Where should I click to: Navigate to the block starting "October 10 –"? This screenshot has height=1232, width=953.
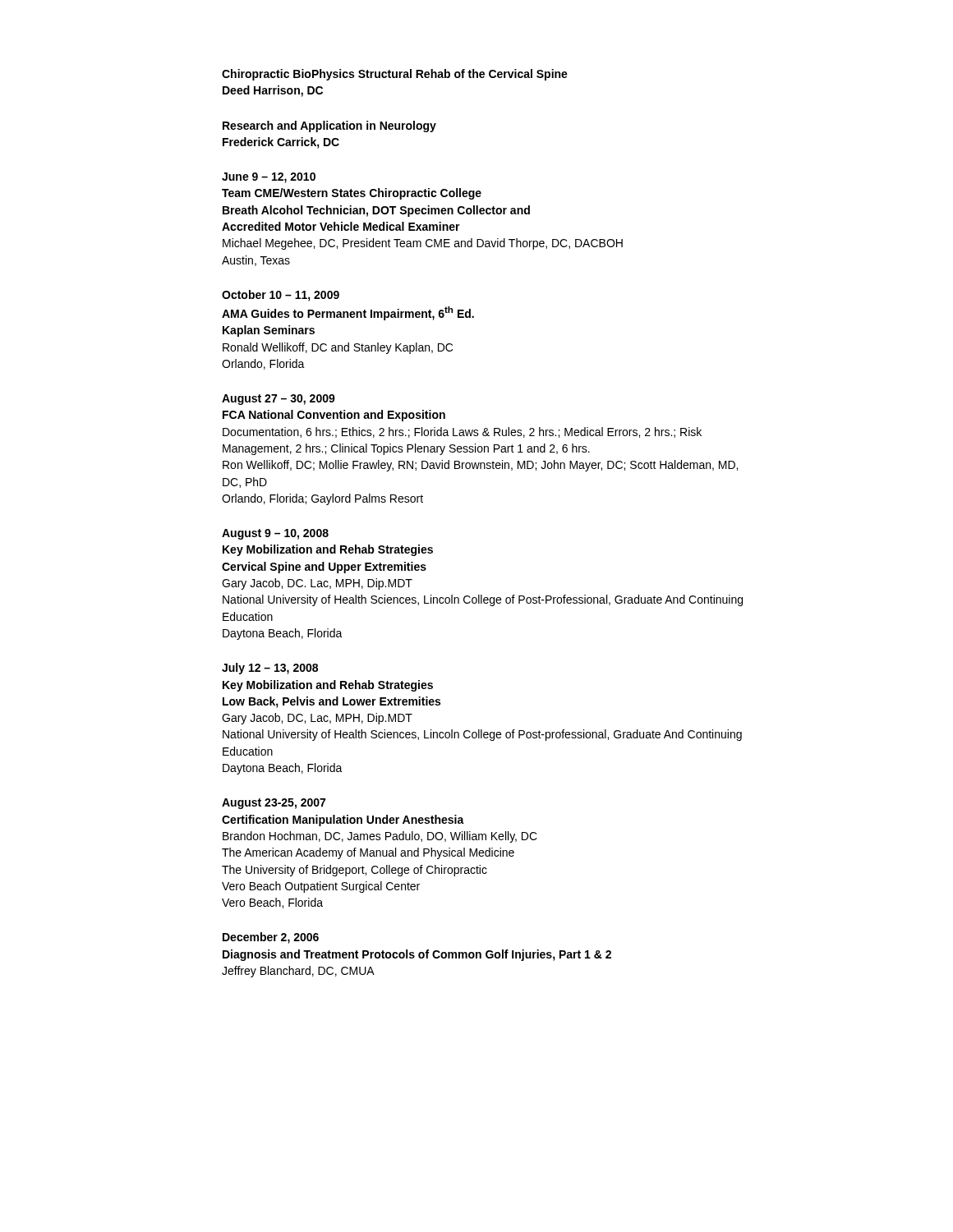281,296
